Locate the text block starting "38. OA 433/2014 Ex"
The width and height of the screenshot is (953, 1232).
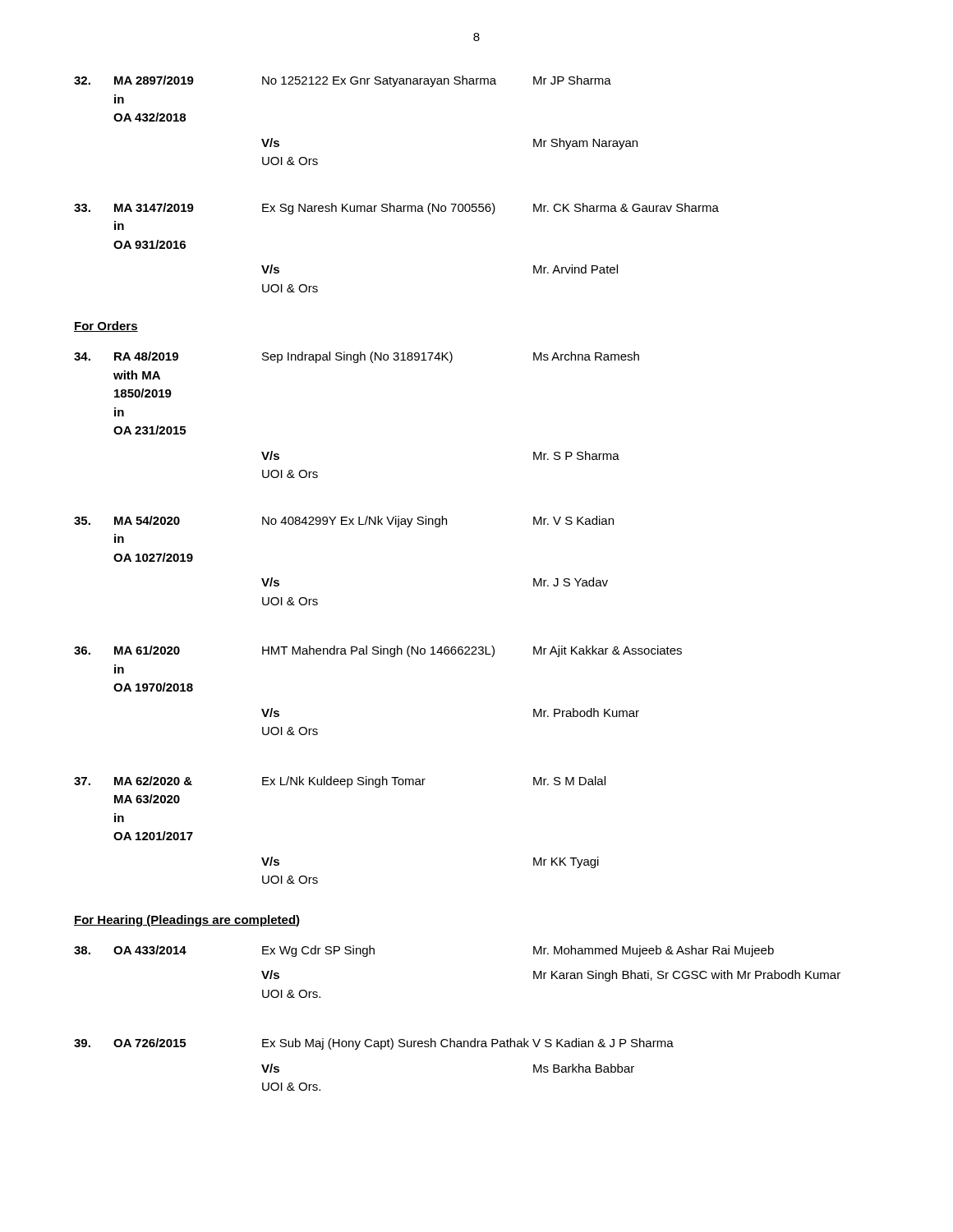150,952
